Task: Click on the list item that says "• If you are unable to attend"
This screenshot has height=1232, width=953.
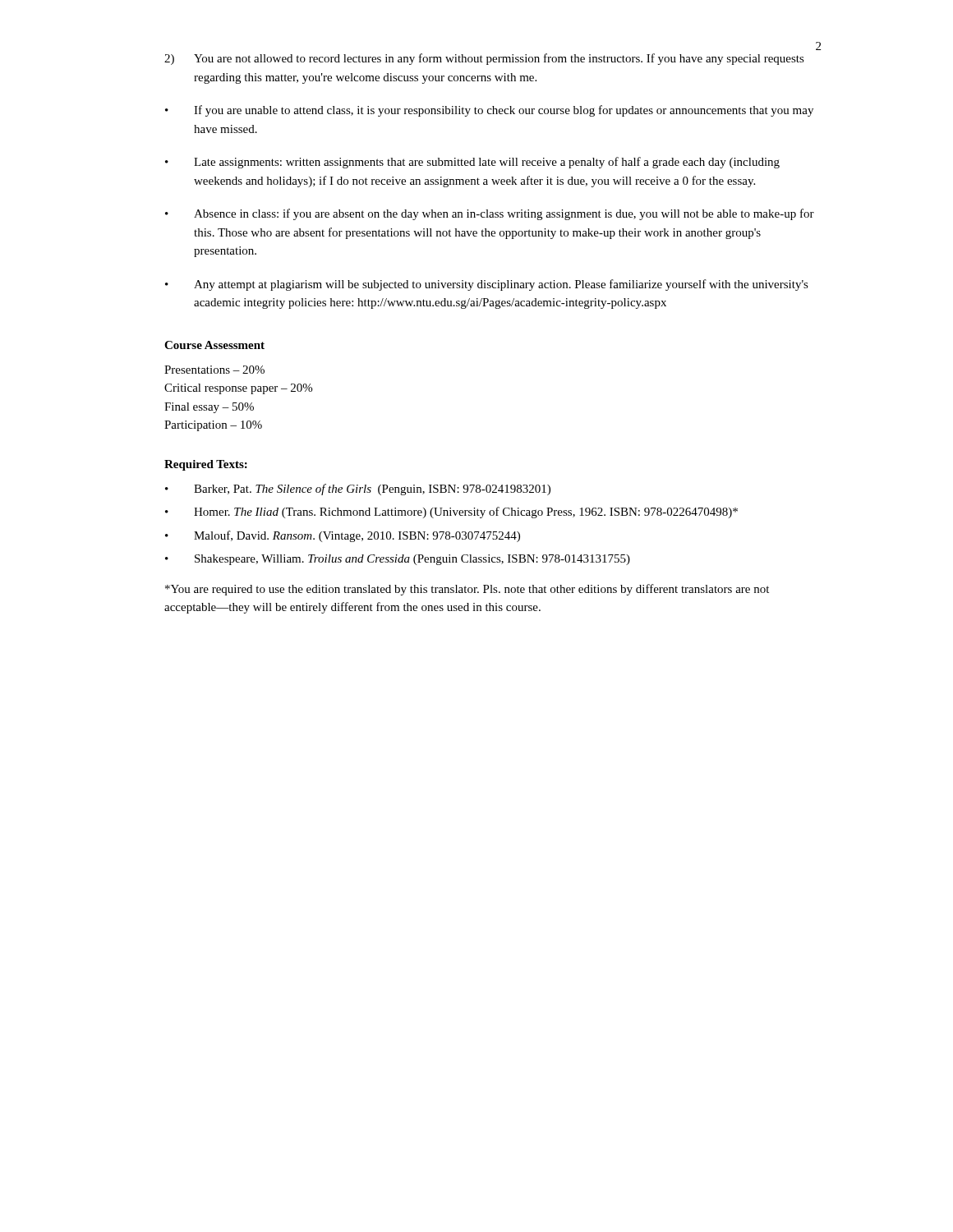Action: point(493,120)
